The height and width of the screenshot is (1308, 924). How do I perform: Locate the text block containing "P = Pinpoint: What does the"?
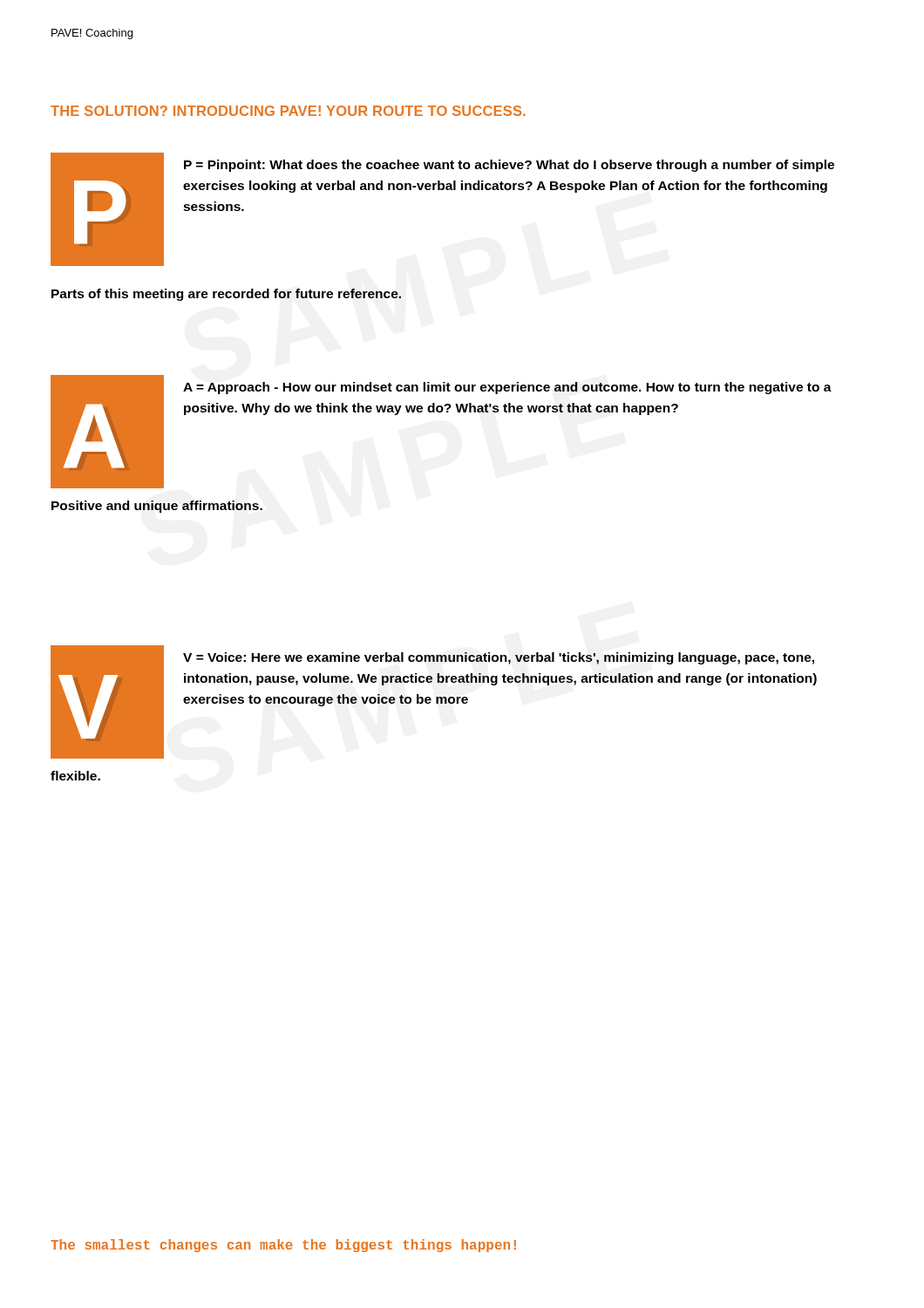click(509, 185)
